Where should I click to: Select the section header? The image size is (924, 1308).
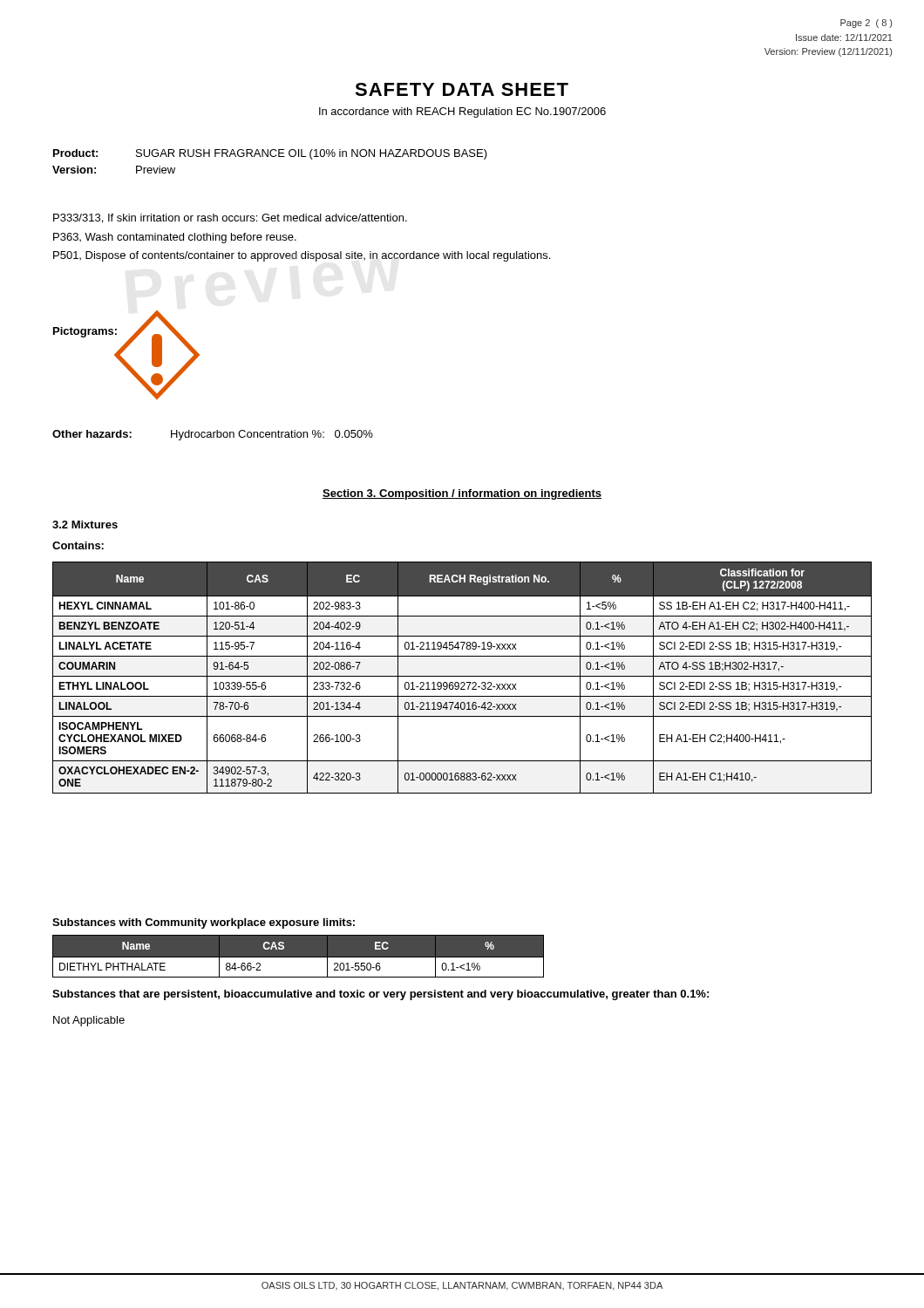pyautogui.click(x=462, y=493)
